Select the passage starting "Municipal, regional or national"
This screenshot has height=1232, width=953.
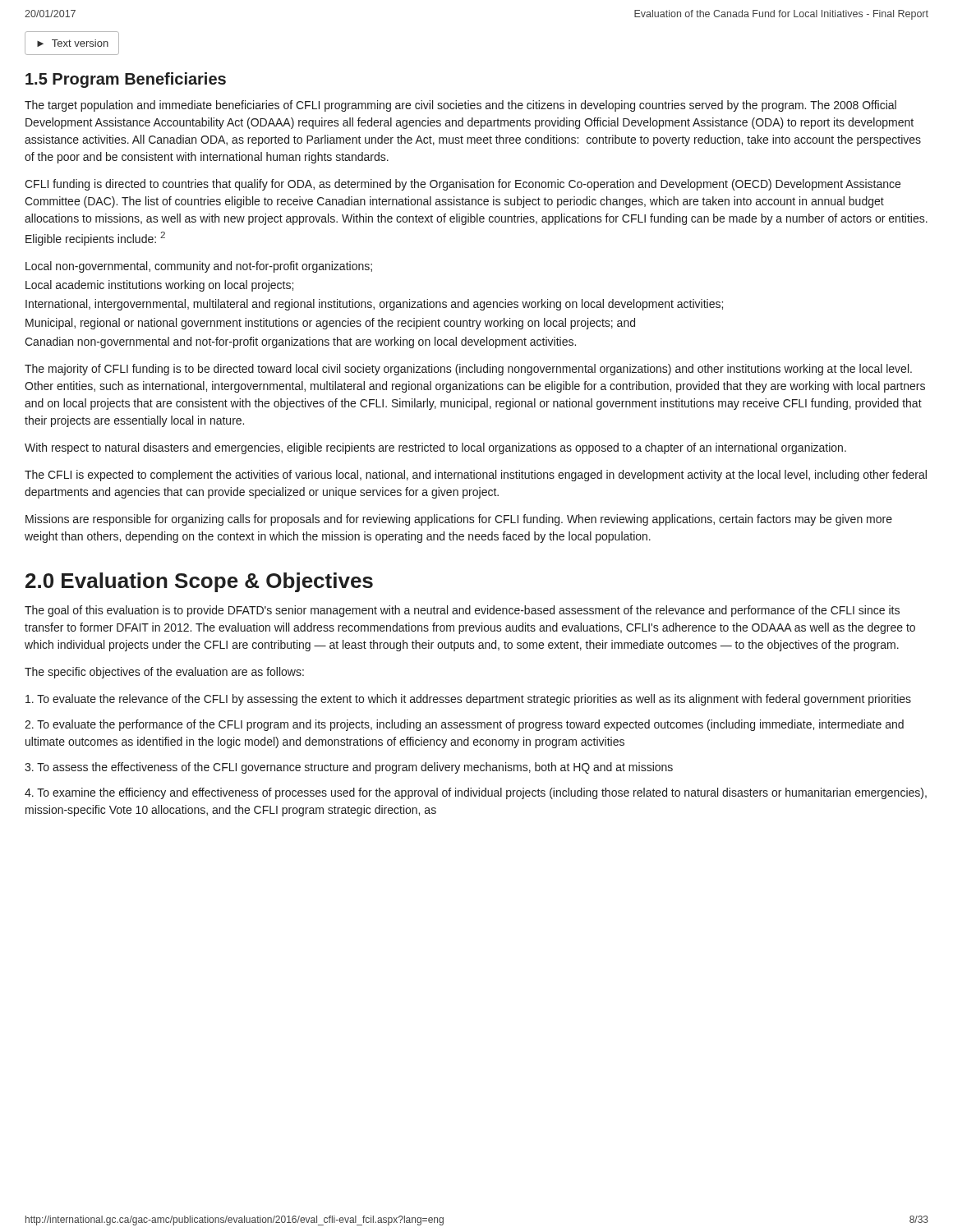[330, 322]
